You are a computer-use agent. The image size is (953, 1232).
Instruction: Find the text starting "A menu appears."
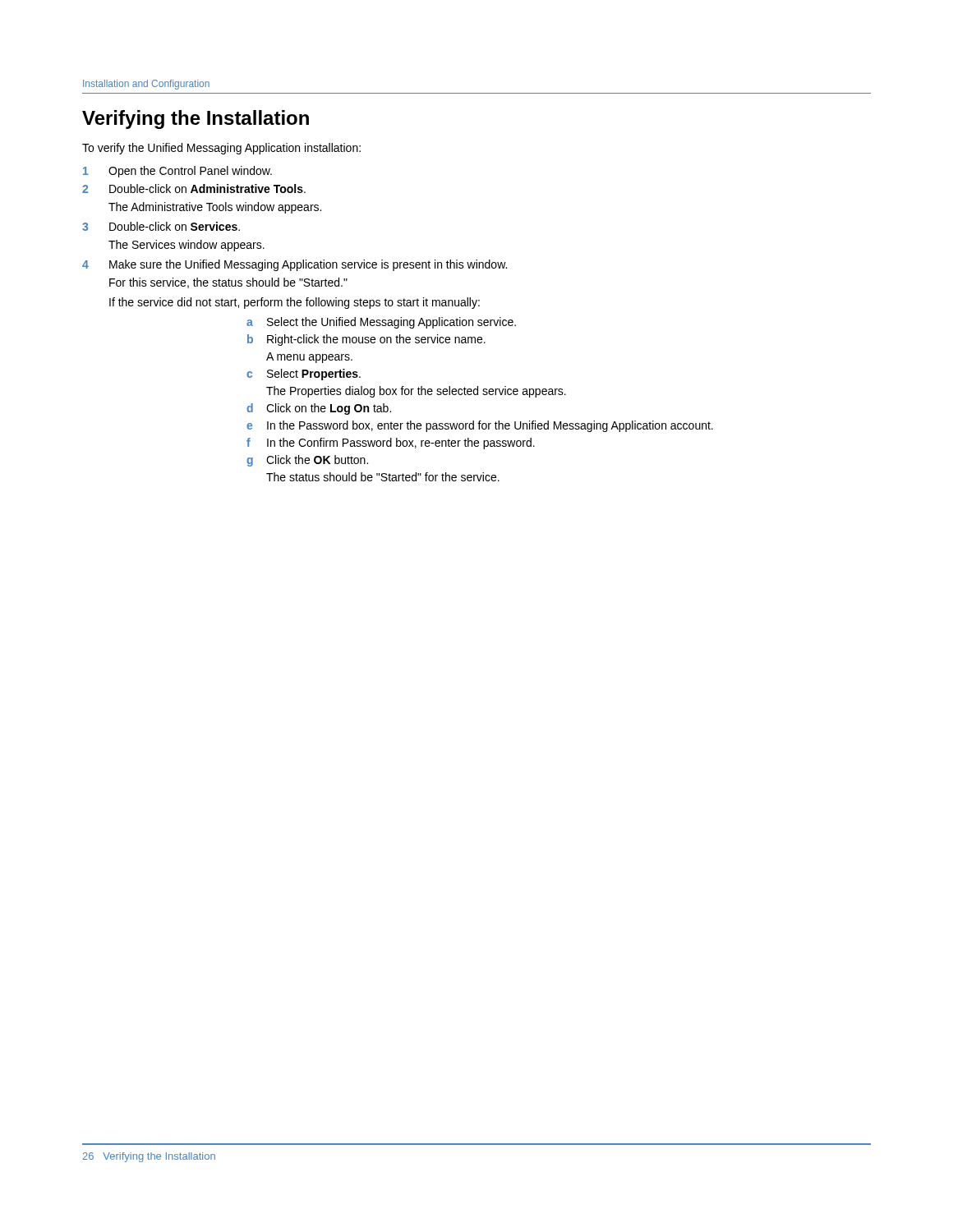(x=310, y=356)
